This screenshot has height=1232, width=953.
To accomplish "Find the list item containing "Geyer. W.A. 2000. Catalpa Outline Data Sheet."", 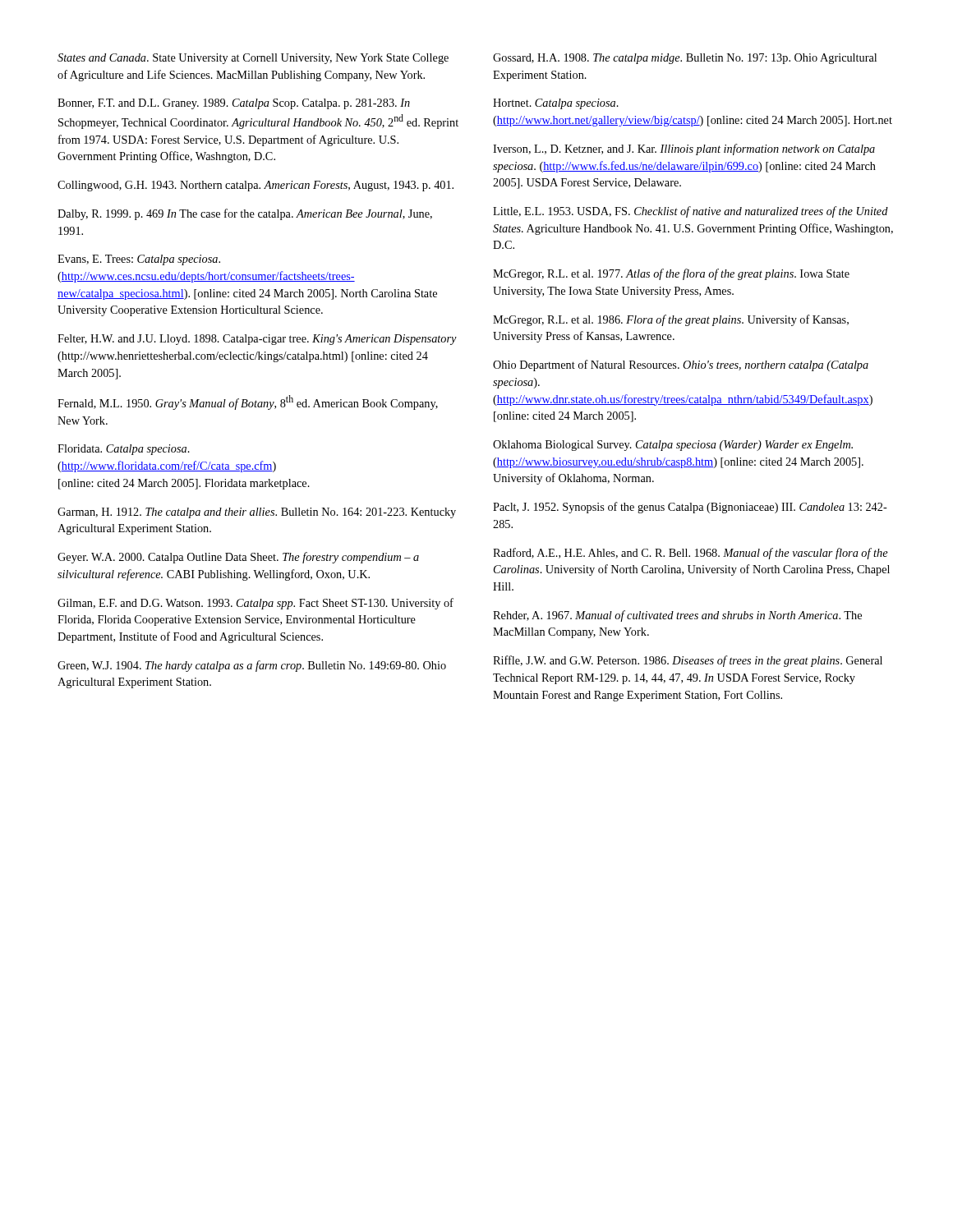I will coord(238,565).
